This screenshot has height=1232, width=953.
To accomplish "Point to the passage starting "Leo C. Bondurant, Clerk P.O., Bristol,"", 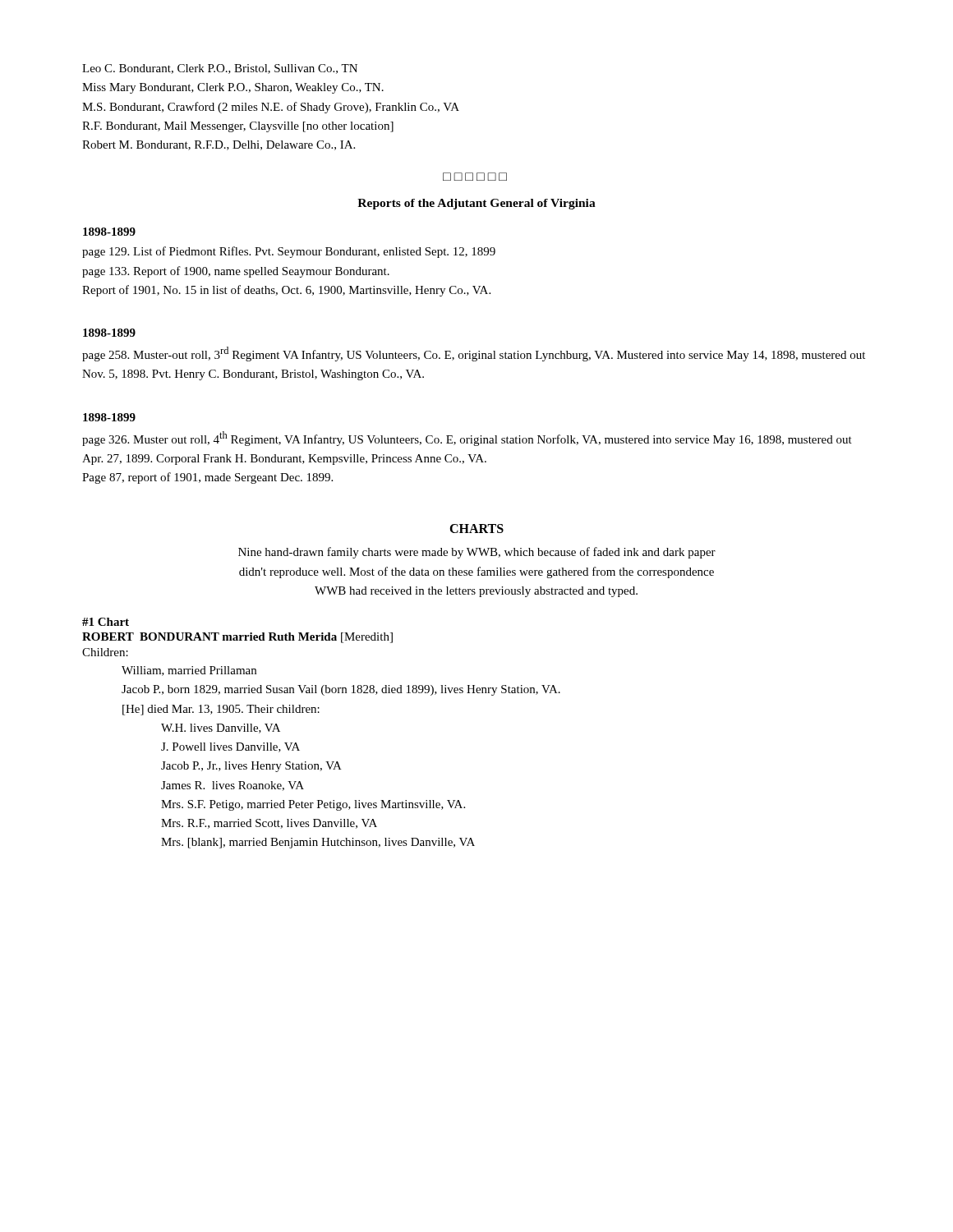I will click(x=271, y=106).
